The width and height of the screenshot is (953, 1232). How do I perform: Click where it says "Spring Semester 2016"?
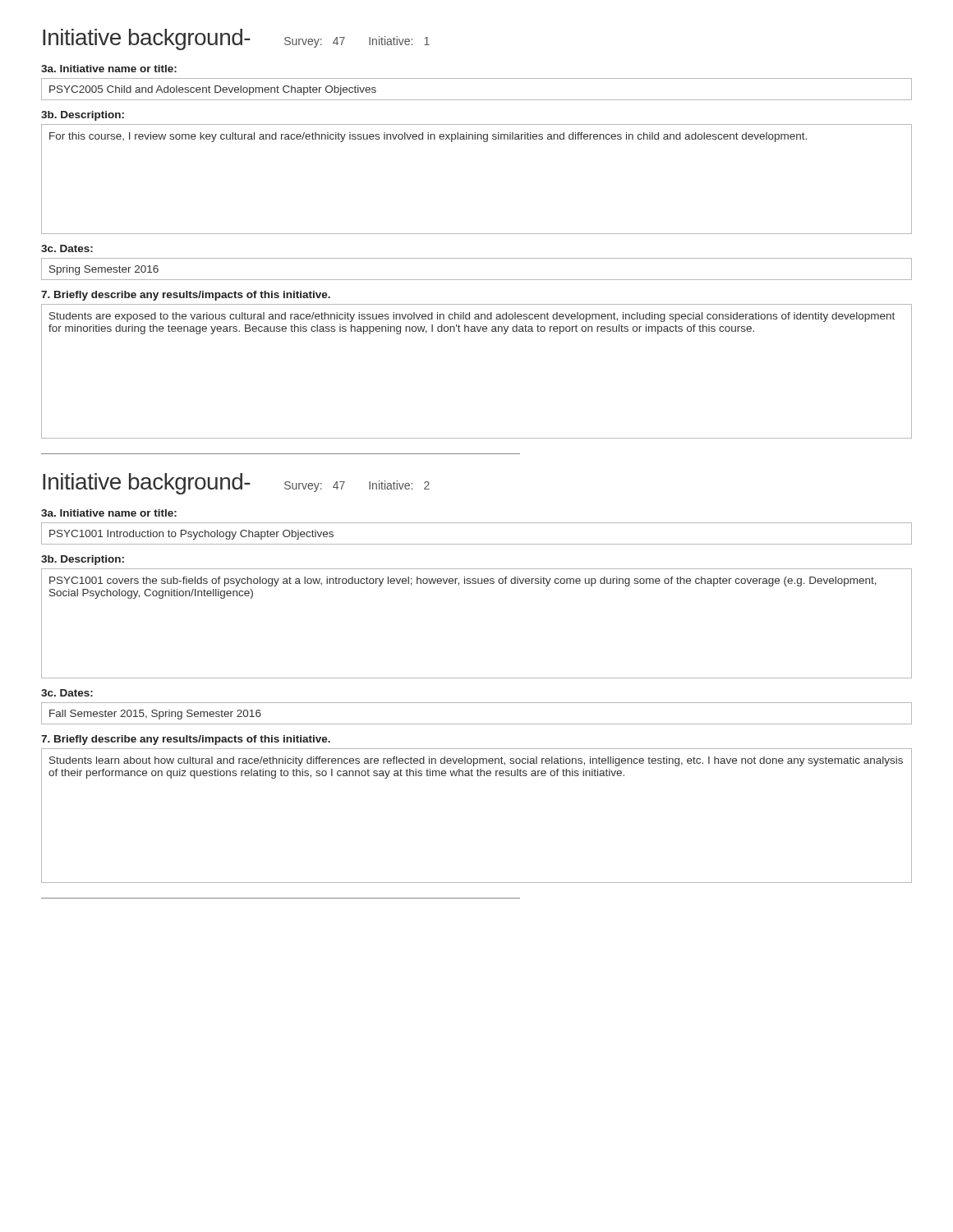click(x=104, y=269)
